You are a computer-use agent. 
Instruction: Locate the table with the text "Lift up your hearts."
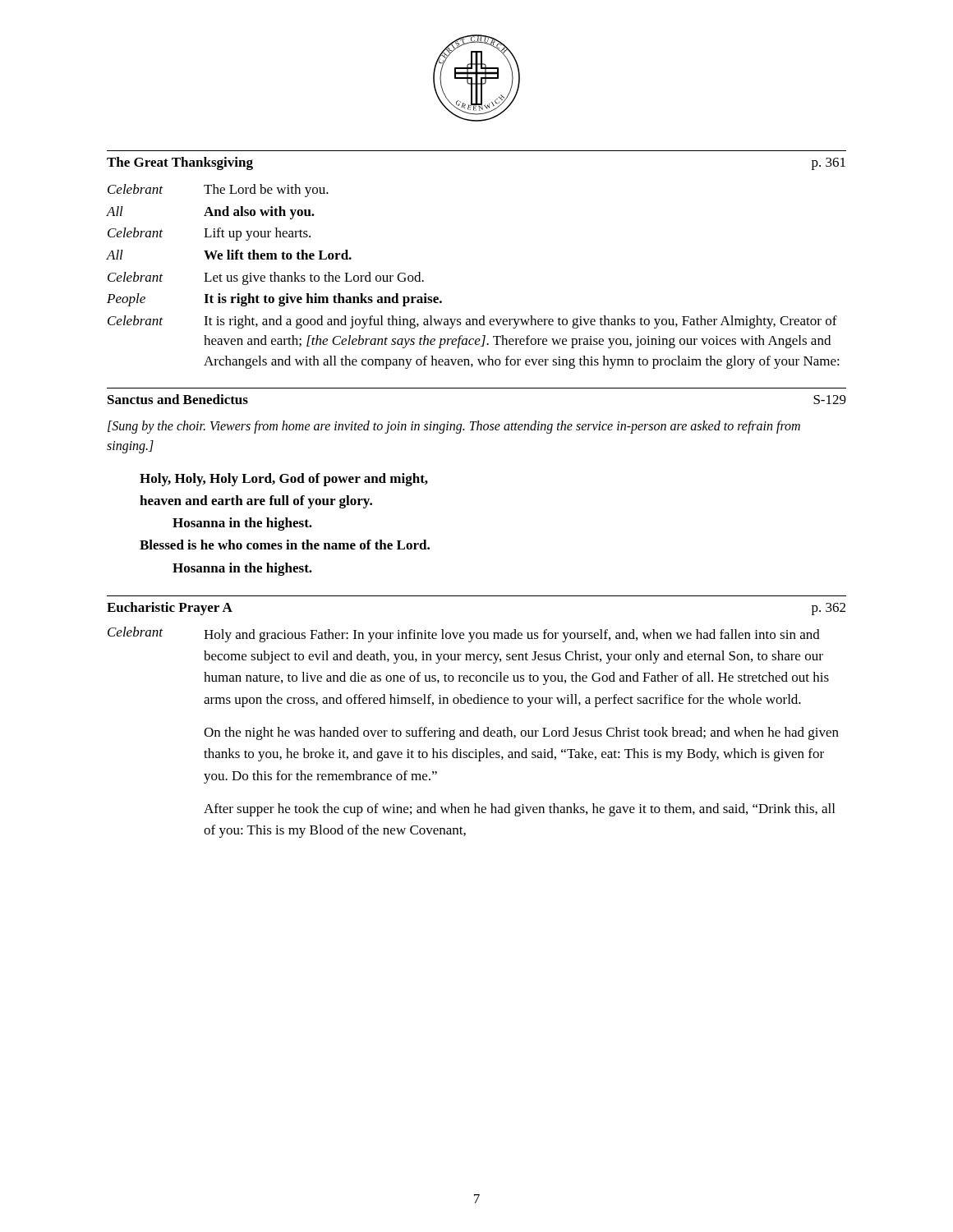[x=476, y=276]
